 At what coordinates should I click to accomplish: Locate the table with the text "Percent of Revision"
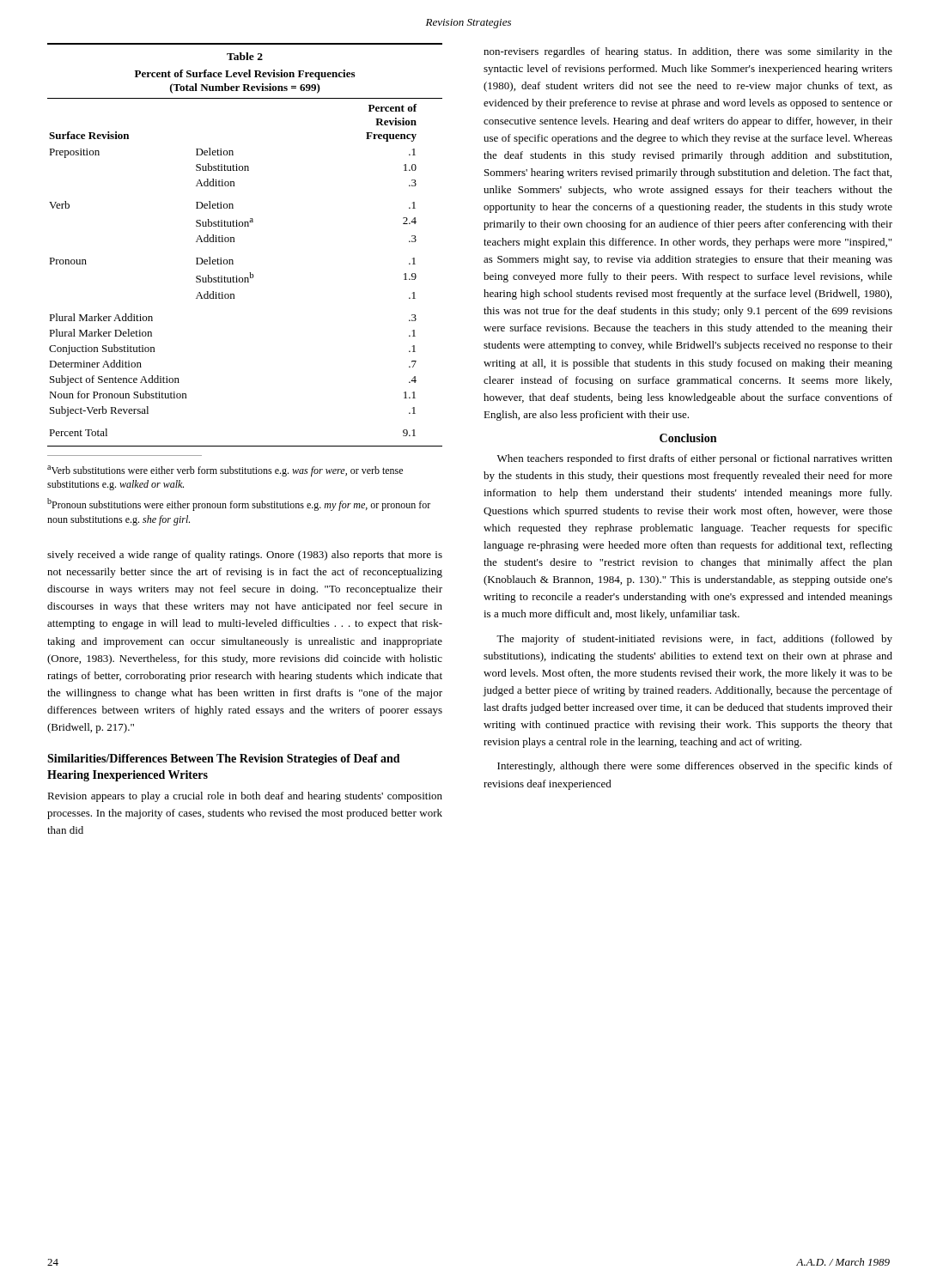tap(245, 245)
